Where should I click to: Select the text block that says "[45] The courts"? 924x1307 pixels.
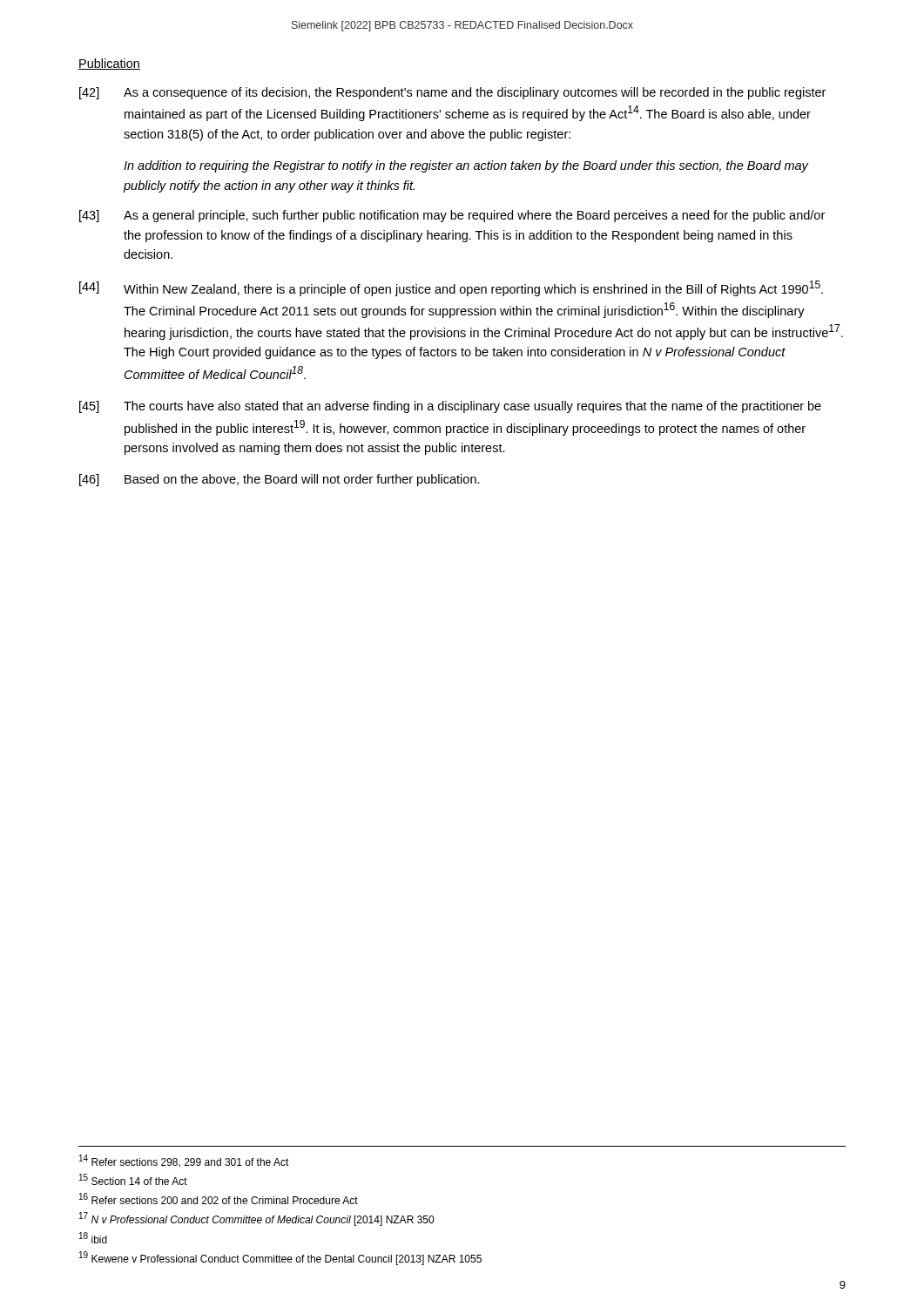(462, 427)
